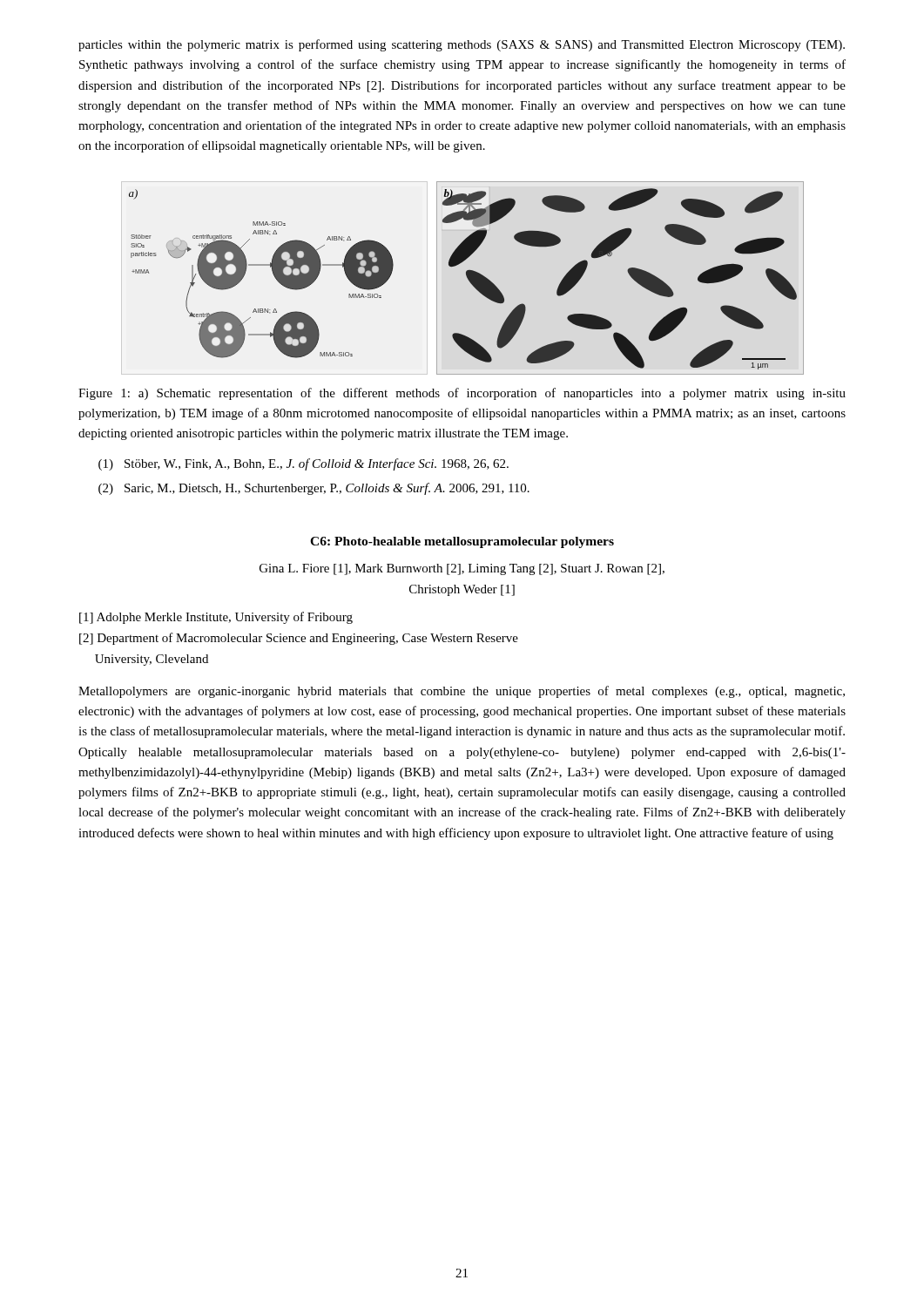This screenshot has width=924, height=1307.
Task: Select a schematic
Action: coord(462,277)
